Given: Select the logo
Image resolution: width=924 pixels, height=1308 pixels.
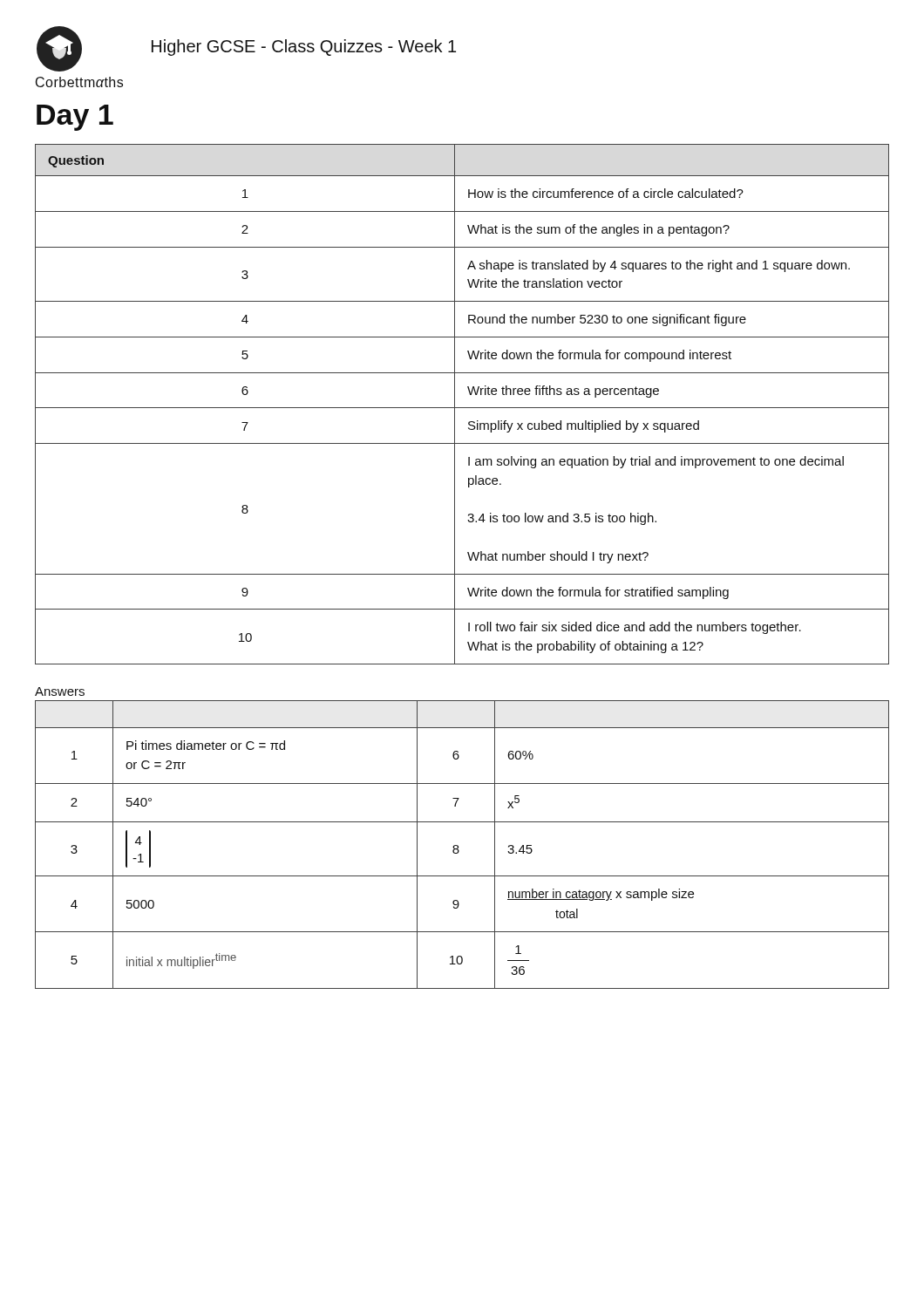Looking at the screenshot, I should click(79, 58).
